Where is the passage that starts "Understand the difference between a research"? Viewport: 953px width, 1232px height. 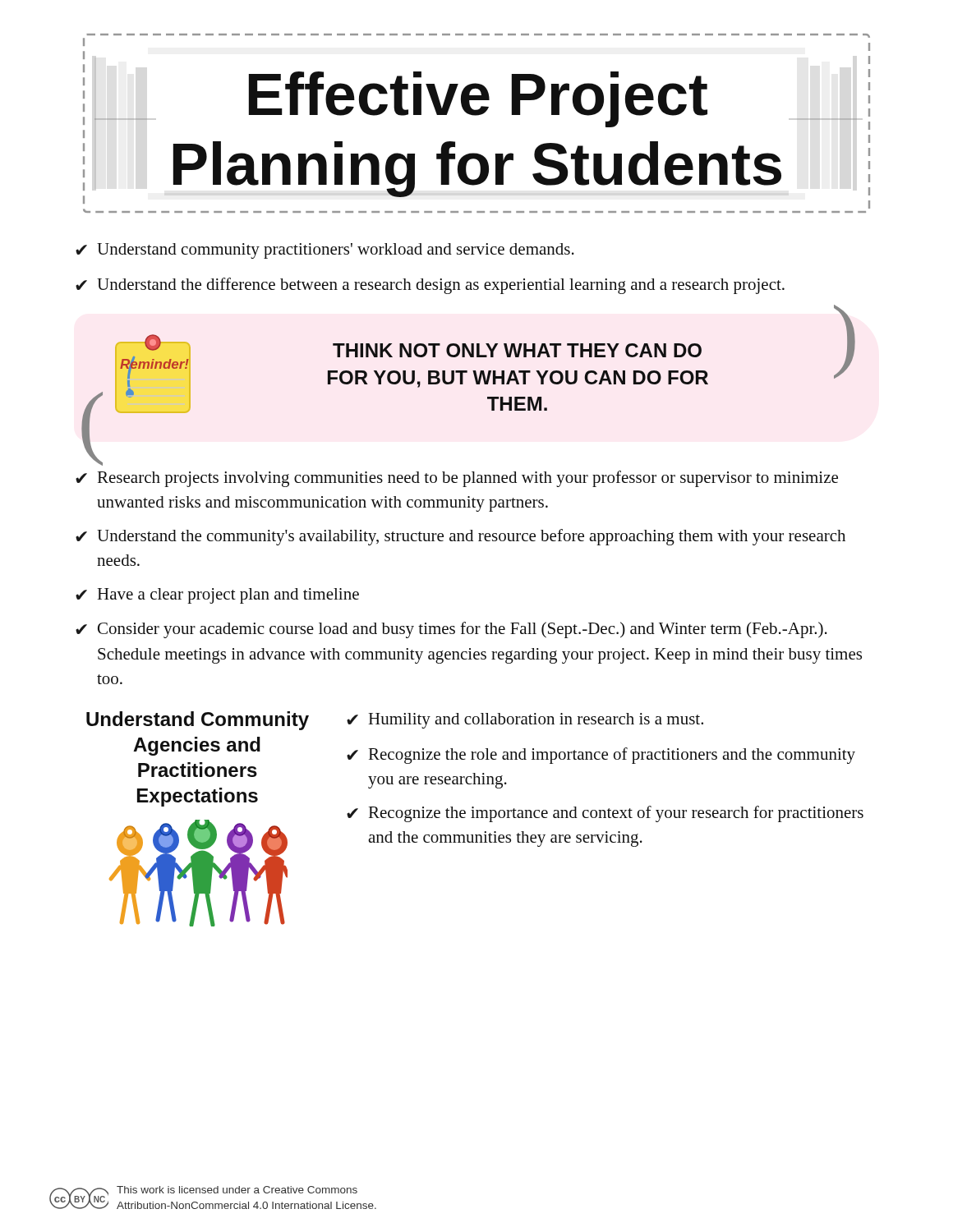point(441,284)
